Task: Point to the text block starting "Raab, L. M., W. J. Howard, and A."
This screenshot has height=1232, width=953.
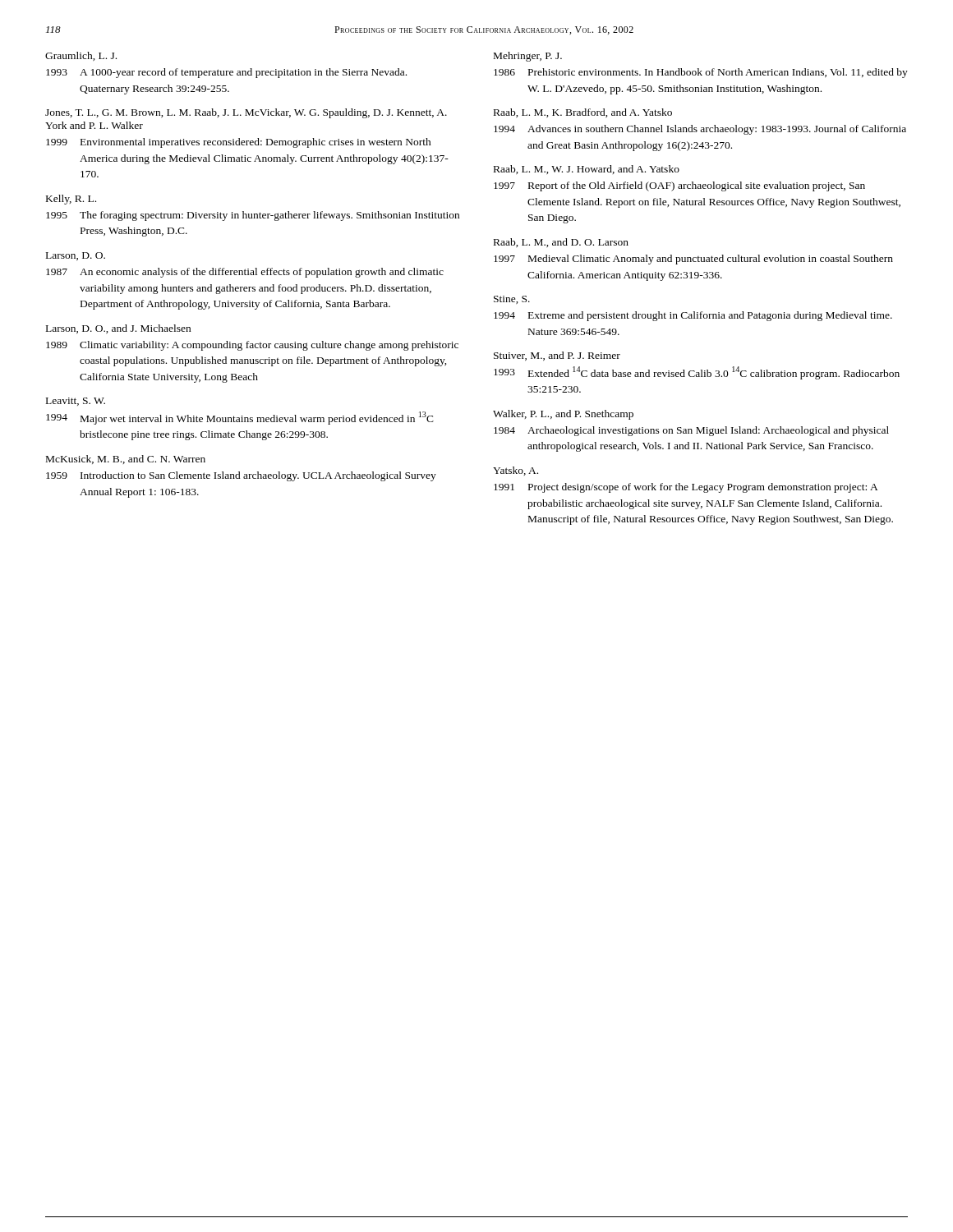Action: 700,194
